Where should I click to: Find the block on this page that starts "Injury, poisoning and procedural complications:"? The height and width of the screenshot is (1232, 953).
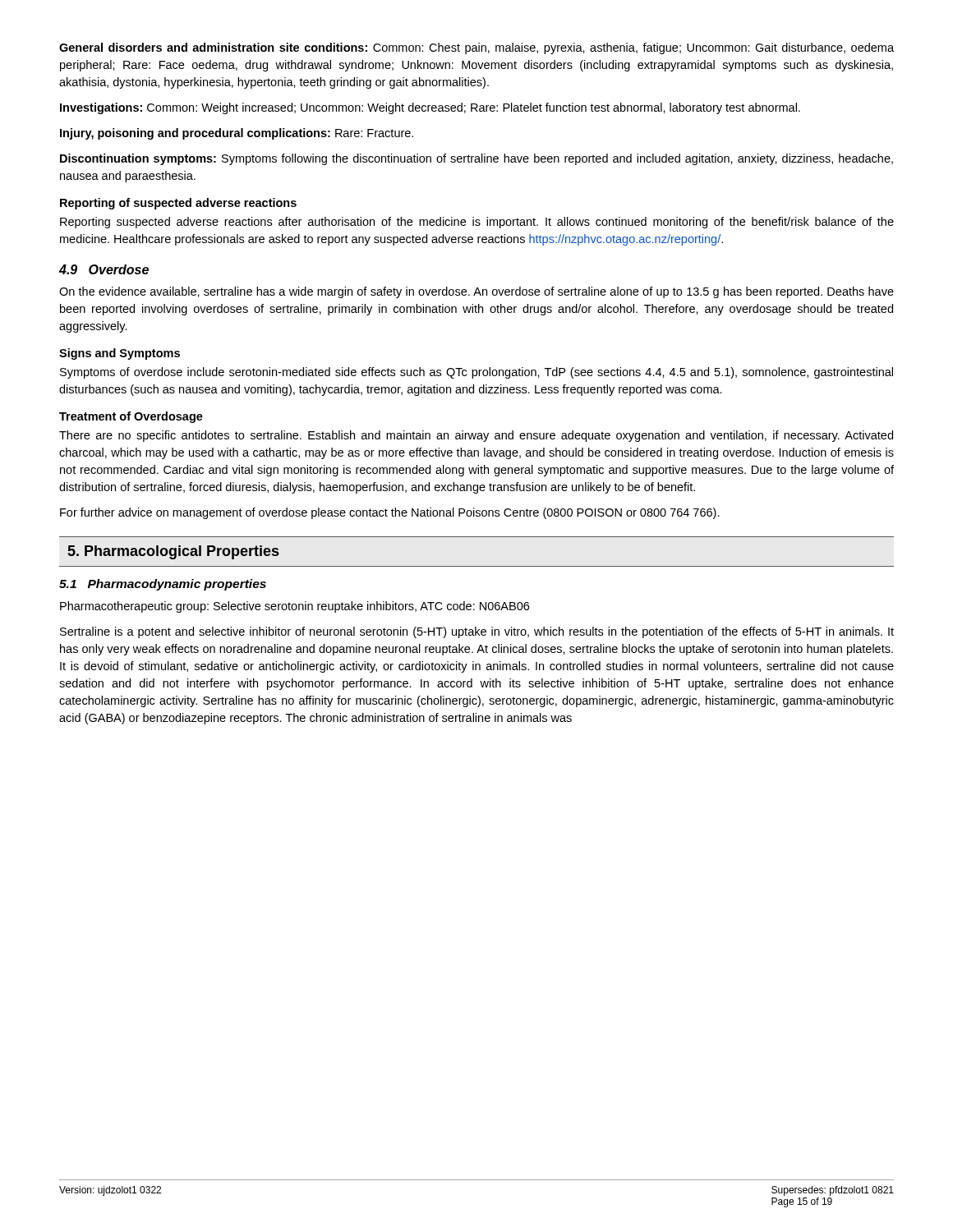(237, 133)
